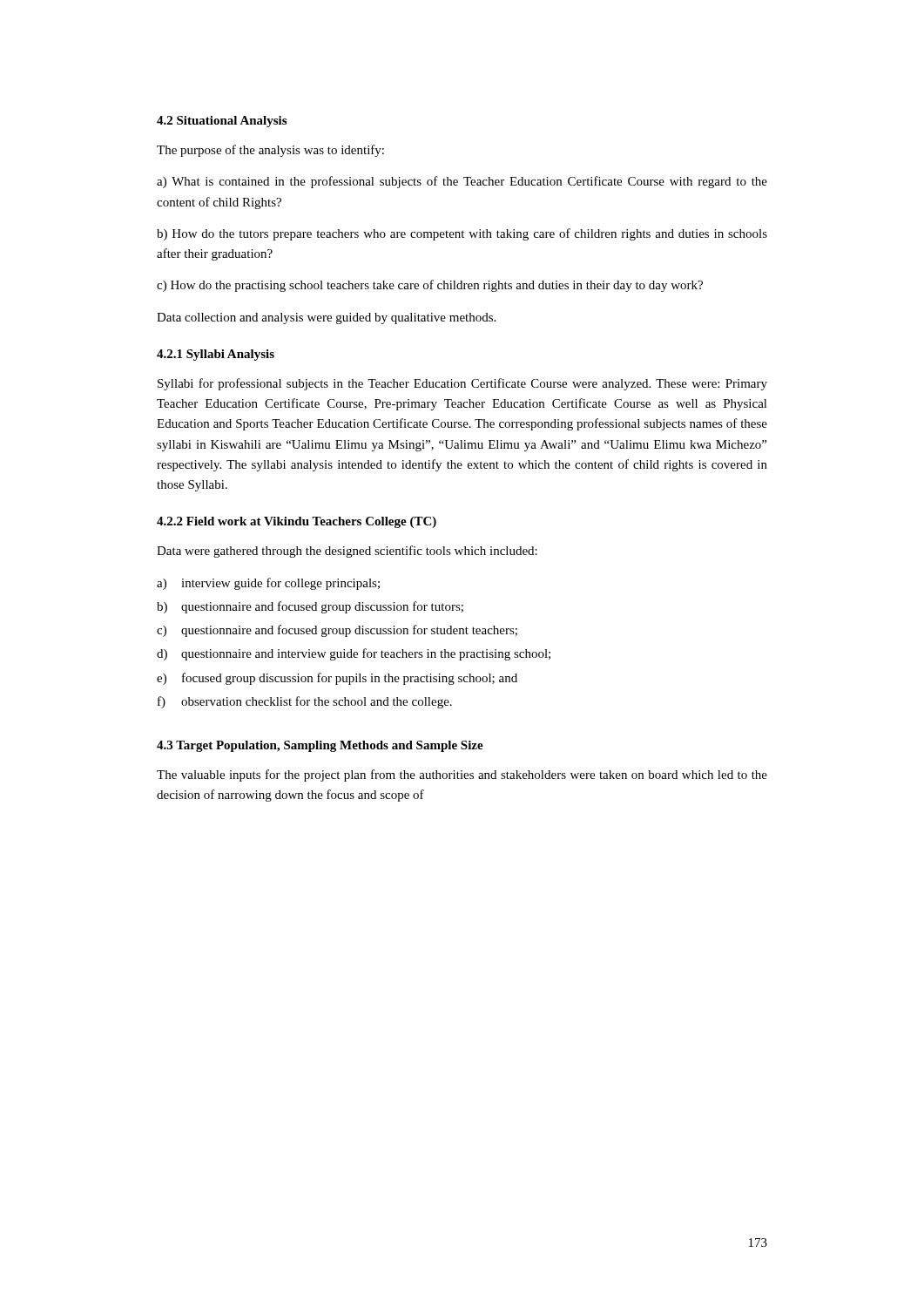Locate the list item that reads "e)focused group discussion for"
The image size is (924, 1307).
click(x=337, y=678)
